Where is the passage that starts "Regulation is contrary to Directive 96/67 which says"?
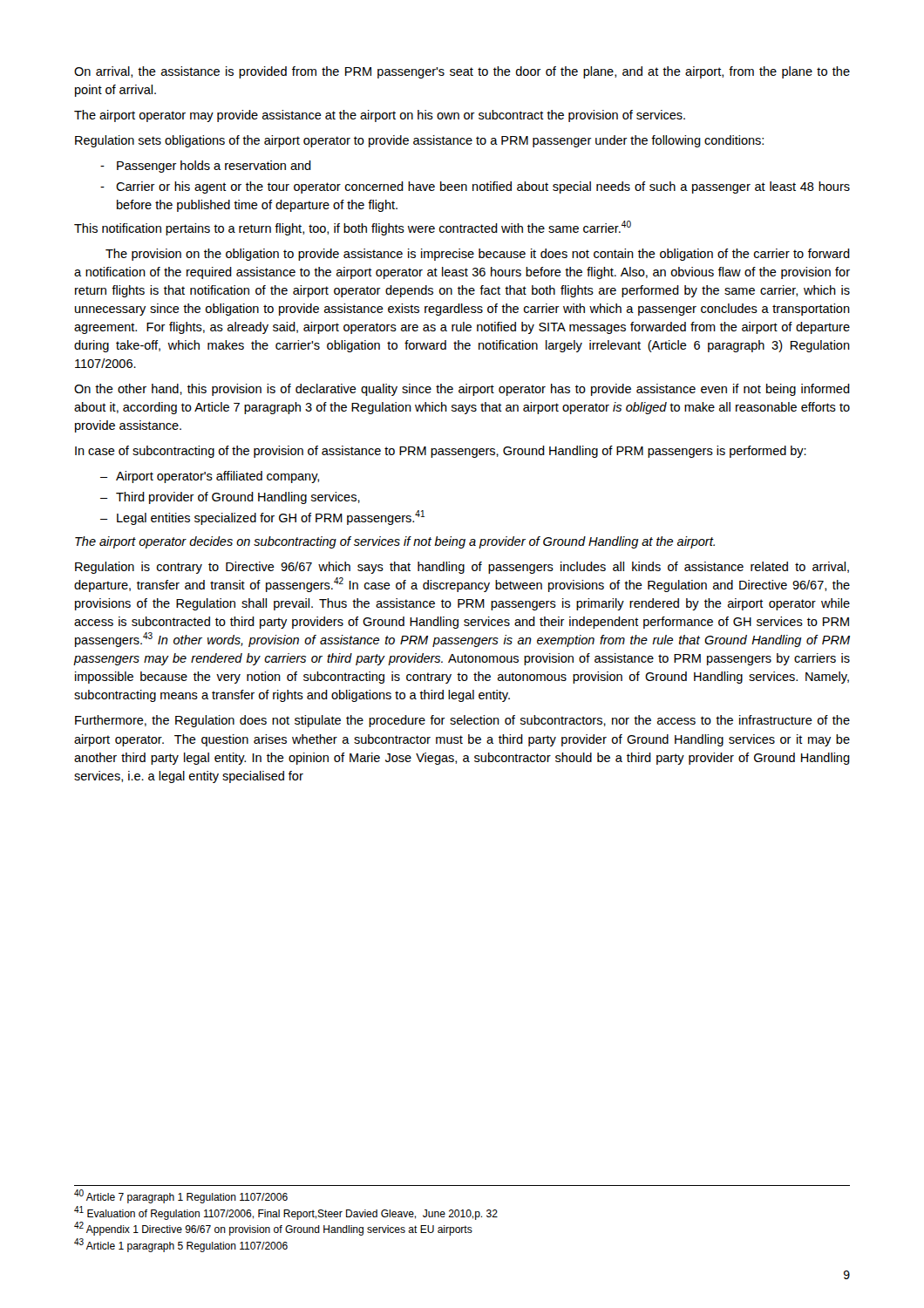924x1308 pixels. pyautogui.click(x=462, y=631)
